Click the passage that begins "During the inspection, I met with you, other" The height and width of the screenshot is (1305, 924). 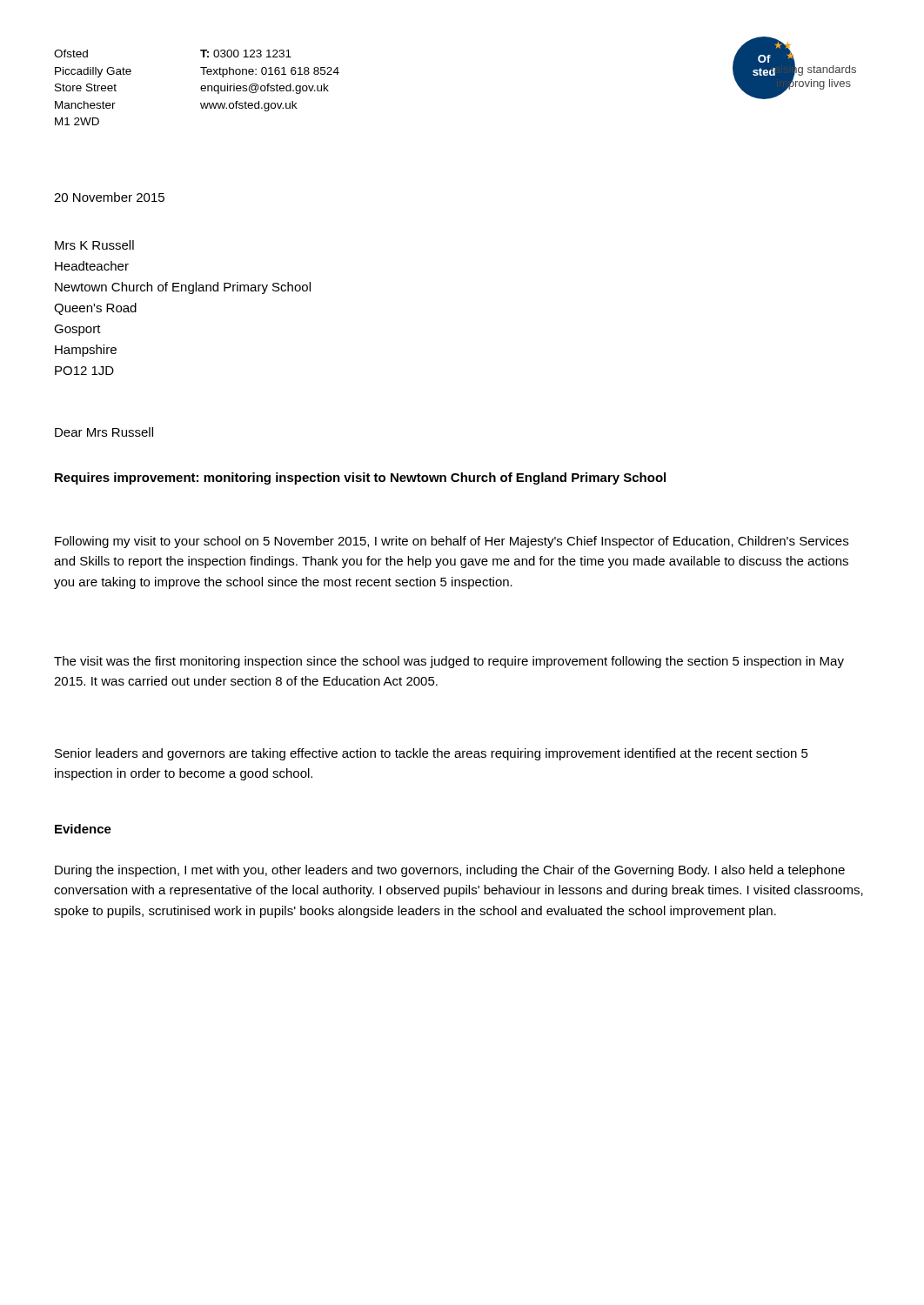coord(459,890)
